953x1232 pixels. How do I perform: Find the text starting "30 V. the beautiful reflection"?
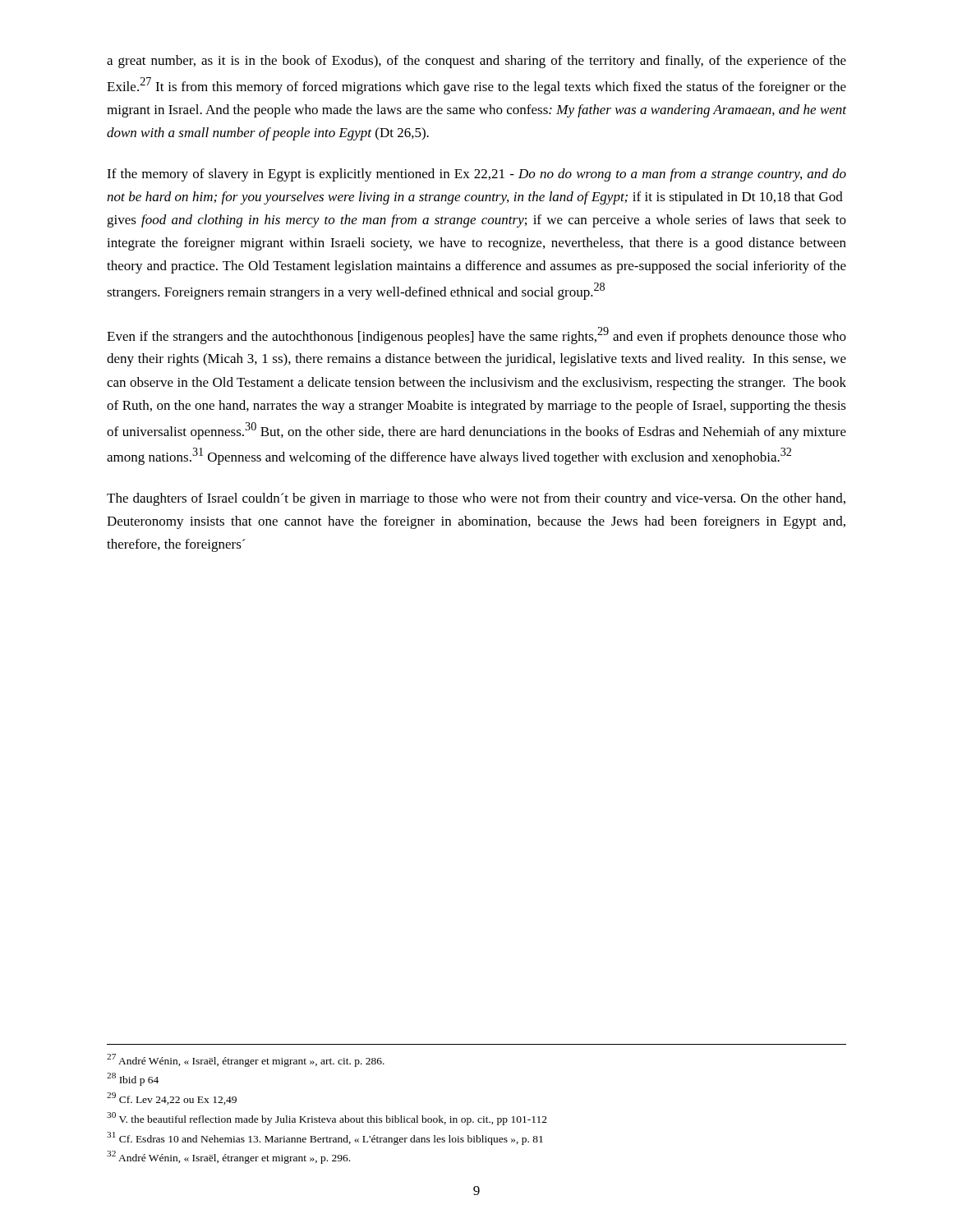[327, 1117]
